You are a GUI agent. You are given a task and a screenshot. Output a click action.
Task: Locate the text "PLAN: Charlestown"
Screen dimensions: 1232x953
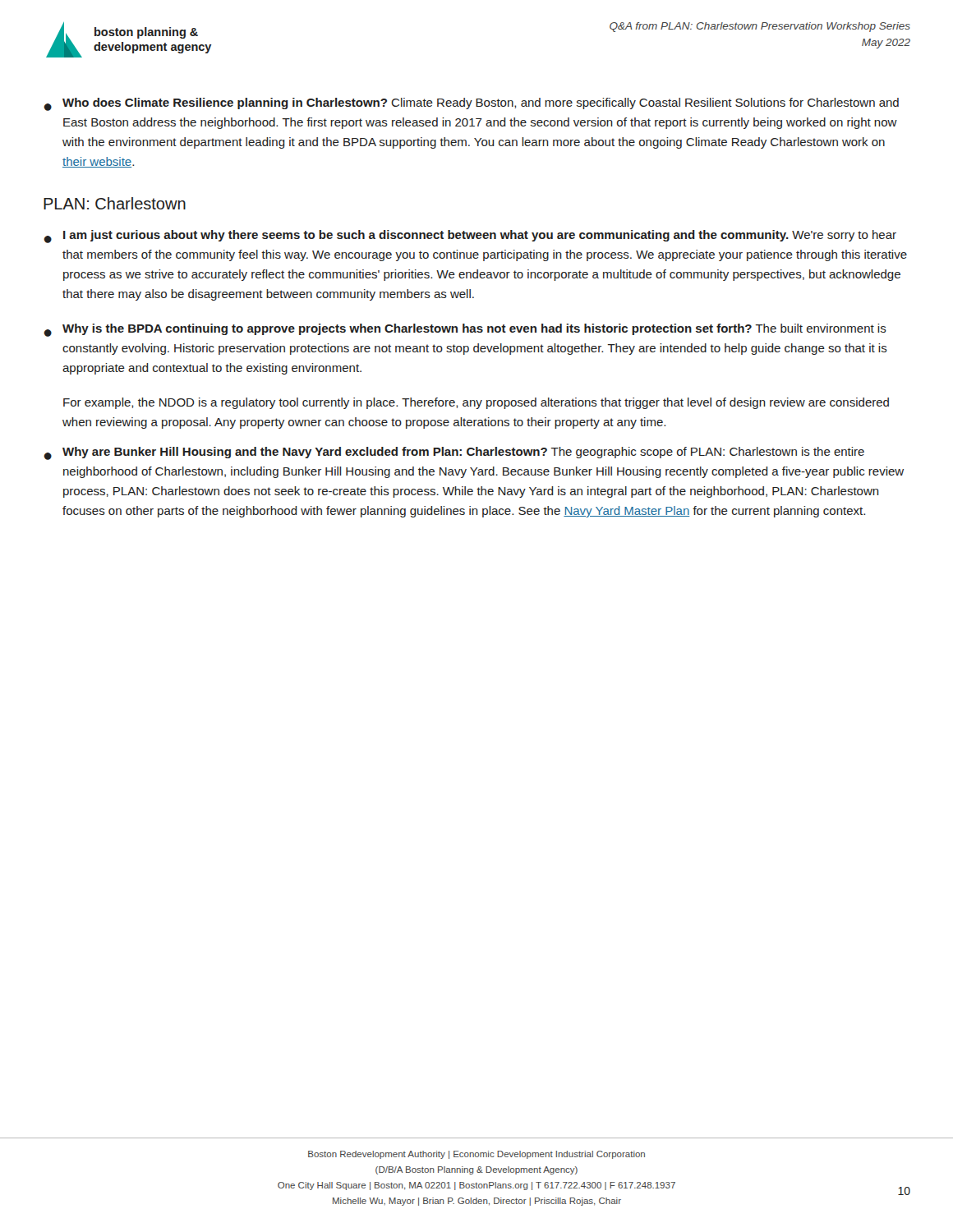pyautogui.click(x=115, y=203)
